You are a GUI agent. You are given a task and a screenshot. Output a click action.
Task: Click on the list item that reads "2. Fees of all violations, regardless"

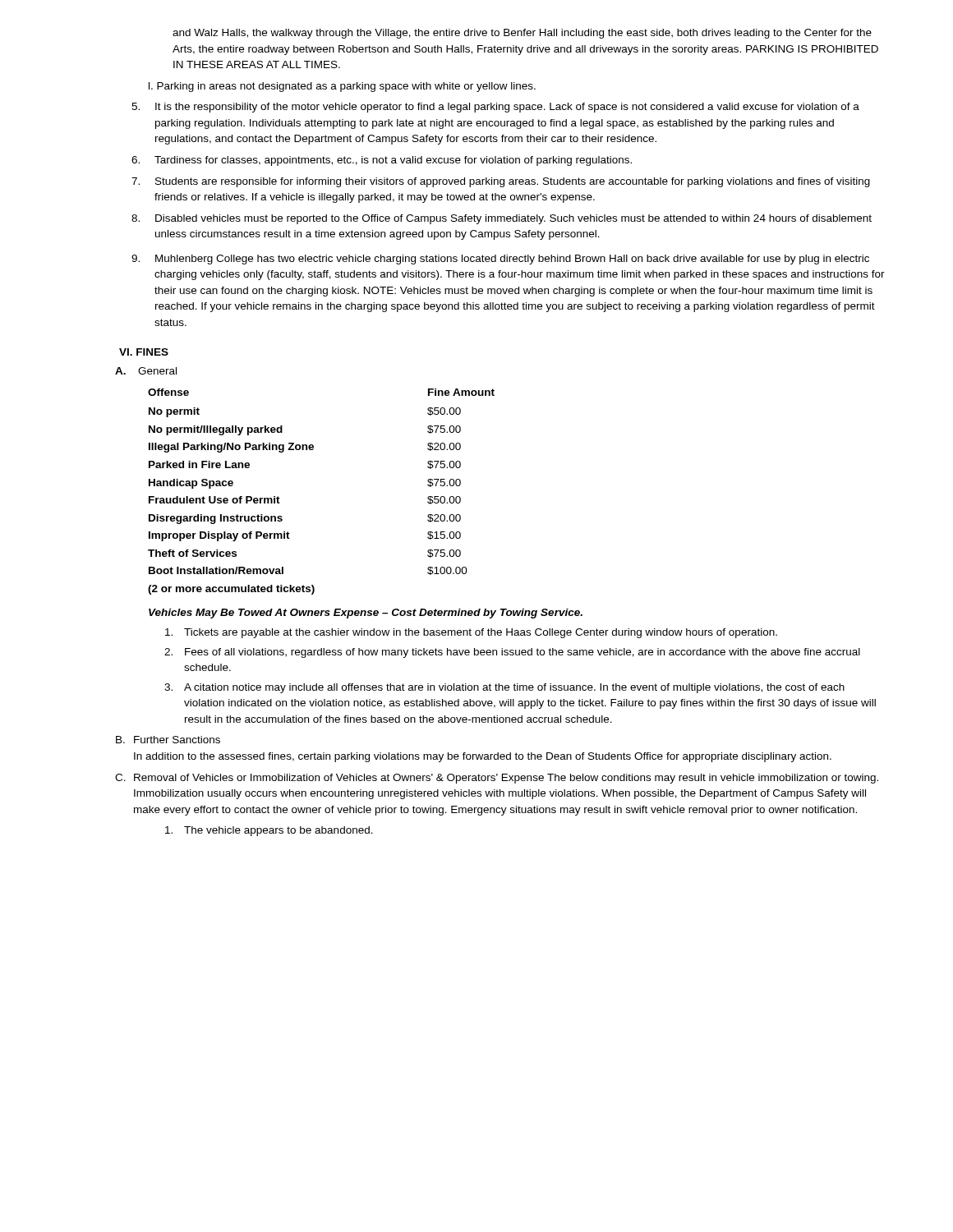click(x=526, y=660)
